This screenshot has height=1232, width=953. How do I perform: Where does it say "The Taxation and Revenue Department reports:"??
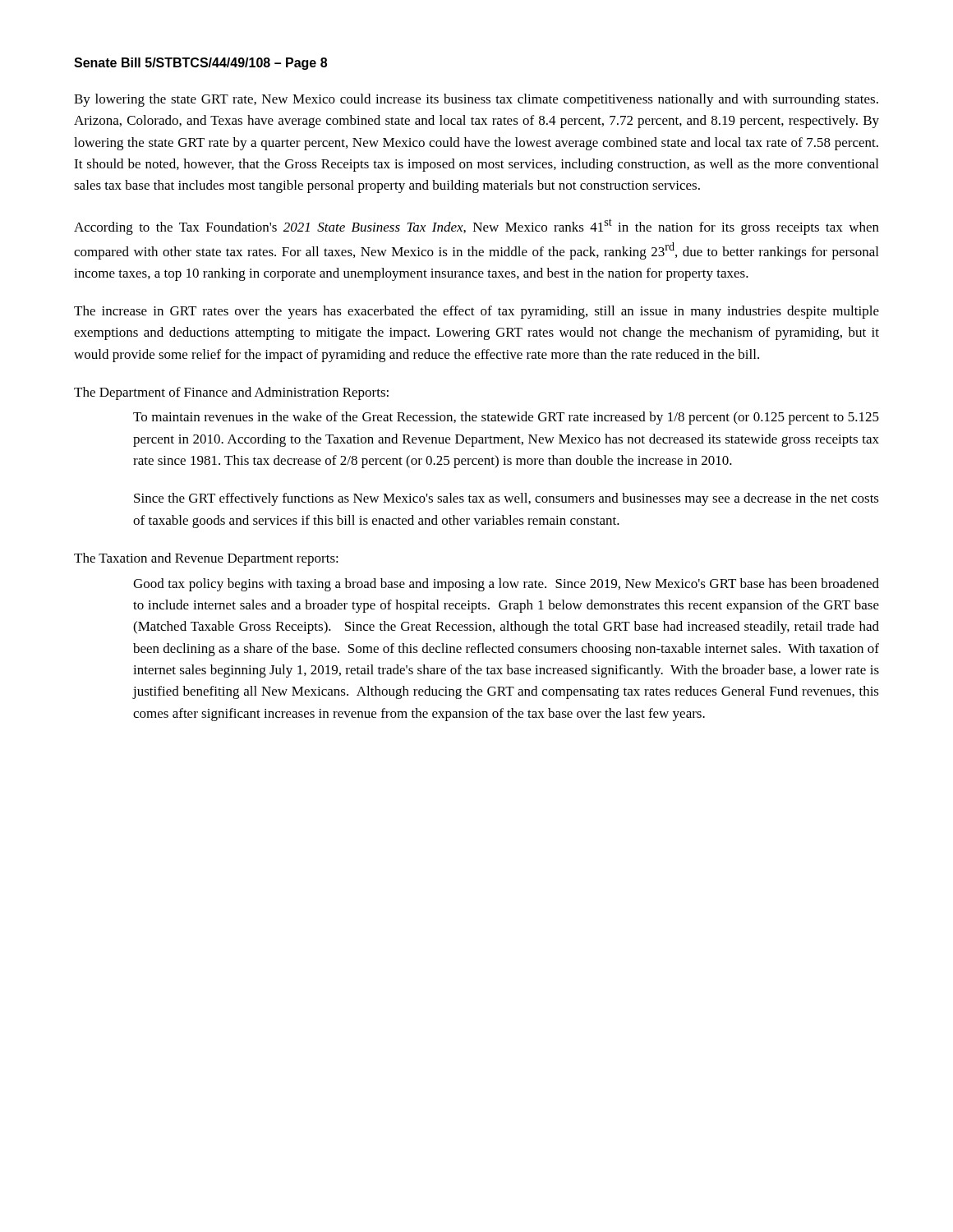coord(207,558)
